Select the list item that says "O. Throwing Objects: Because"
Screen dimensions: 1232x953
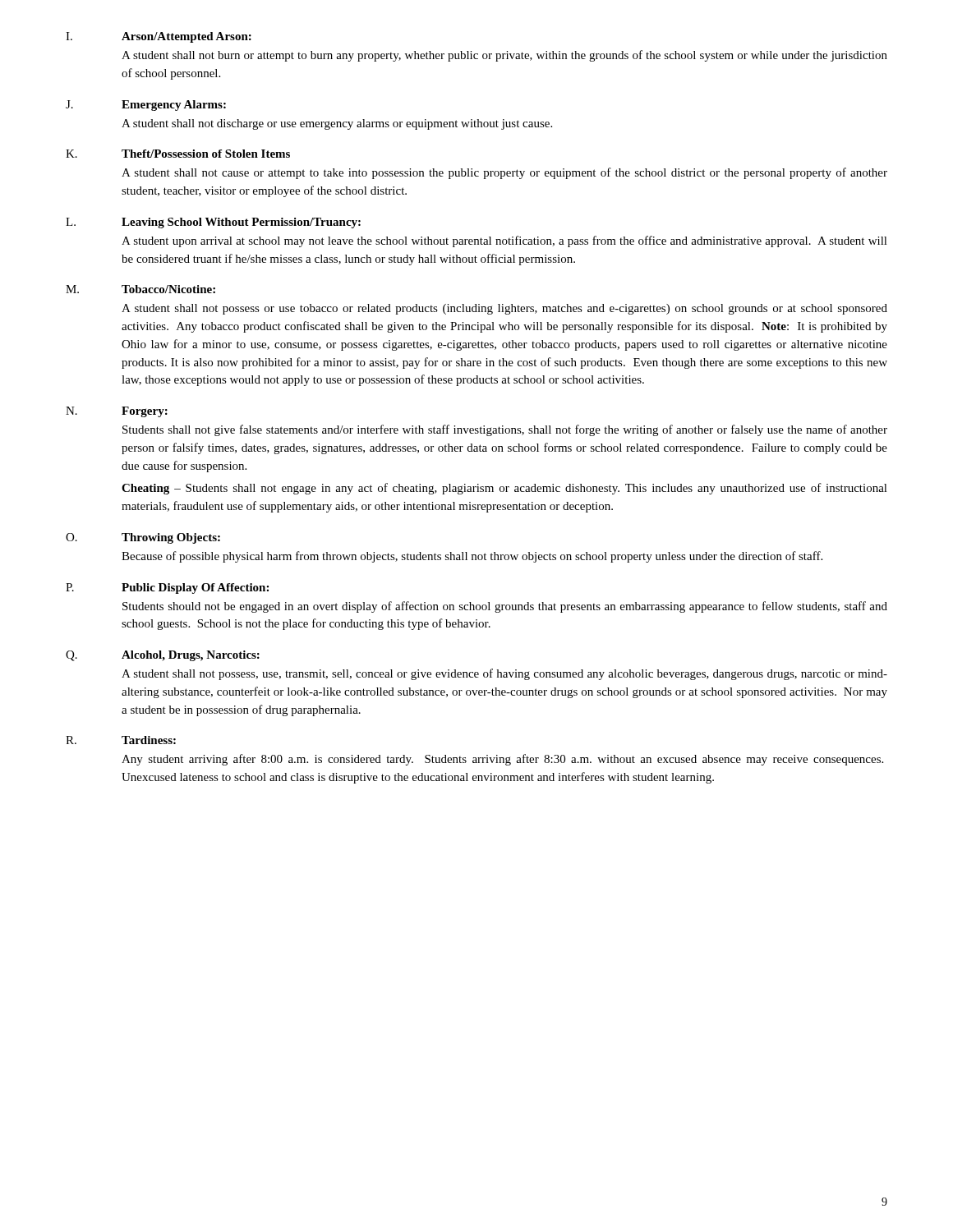[476, 548]
